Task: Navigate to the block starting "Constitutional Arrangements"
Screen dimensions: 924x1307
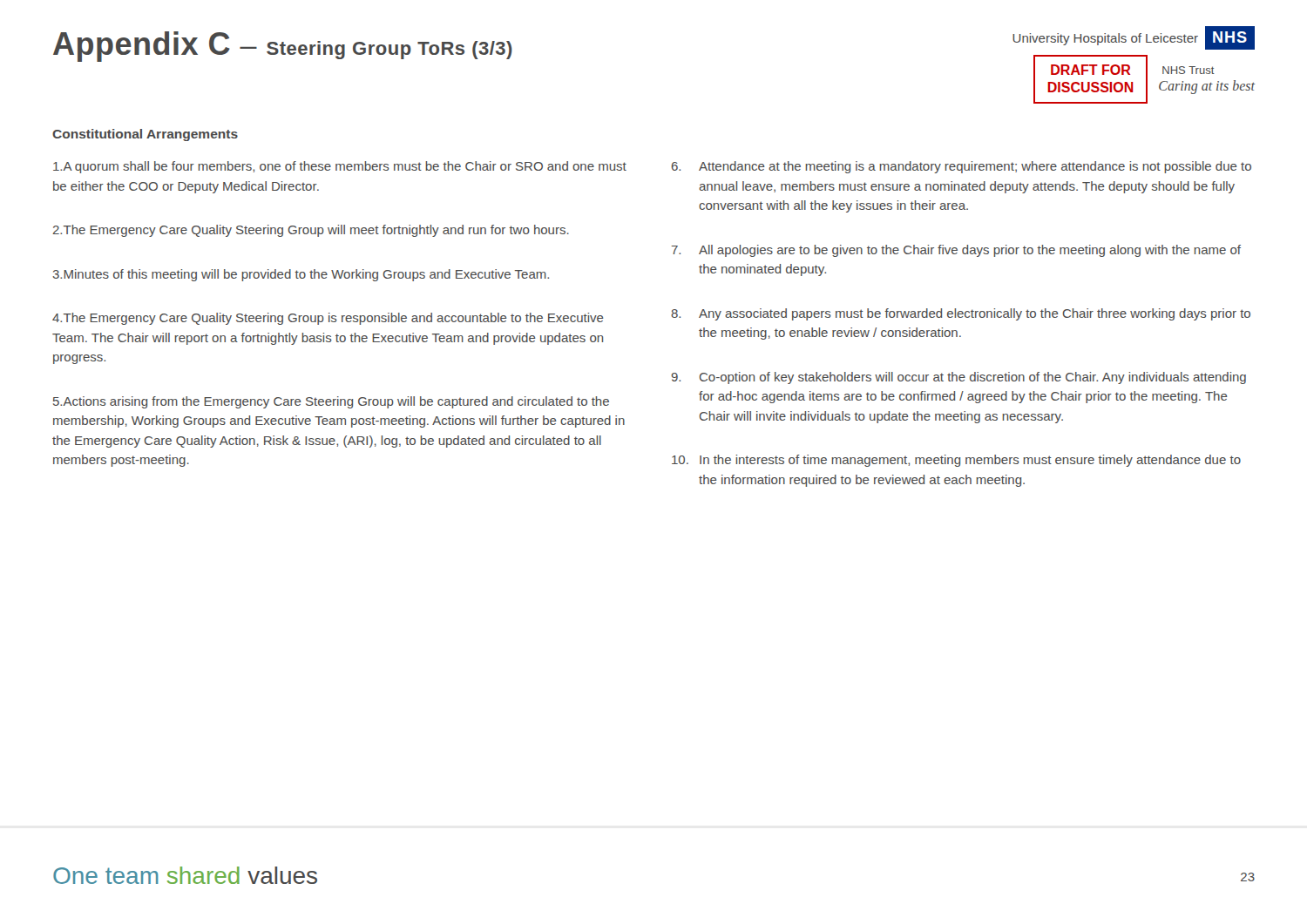Action: point(145,134)
